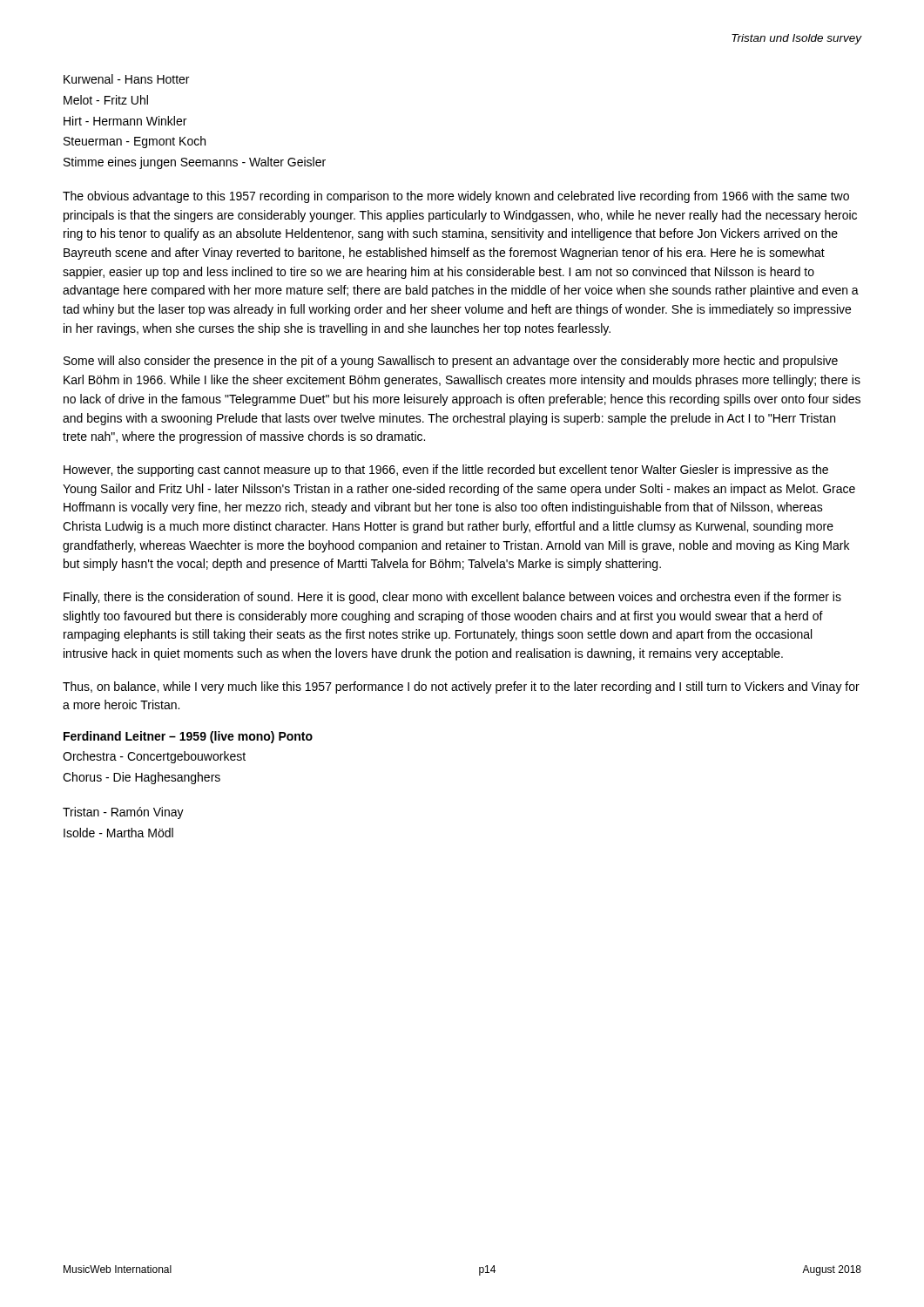Select the block starting "Melot - Fritz Uhl"
The height and width of the screenshot is (1307, 924).
106,100
